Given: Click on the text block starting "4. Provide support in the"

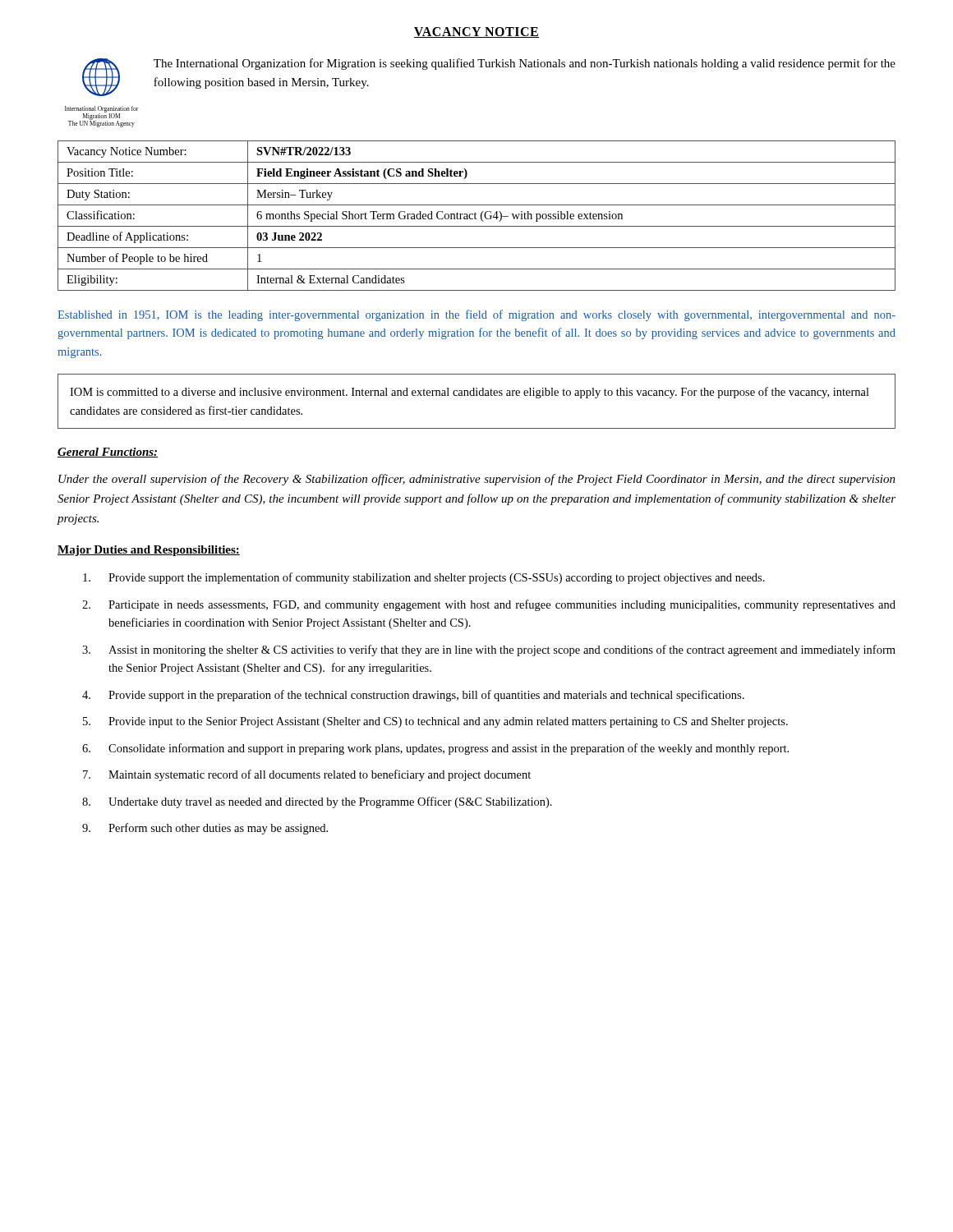Looking at the screenshot, I should [489, 695].
